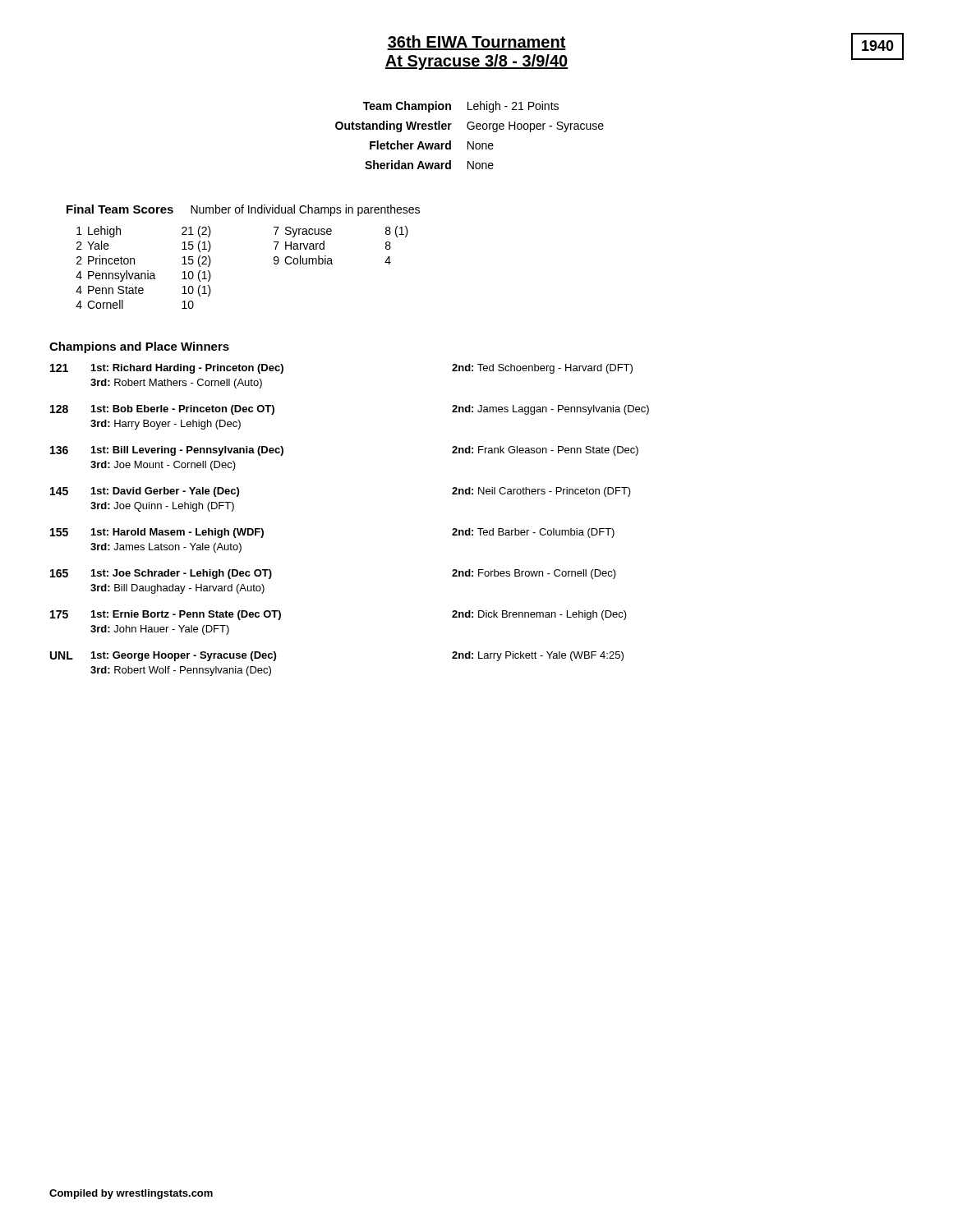Select the section header that reads "Champions and Place Winners"
Screen dimensions: 1232x953
pyautogui.click(x=139, y=346)
